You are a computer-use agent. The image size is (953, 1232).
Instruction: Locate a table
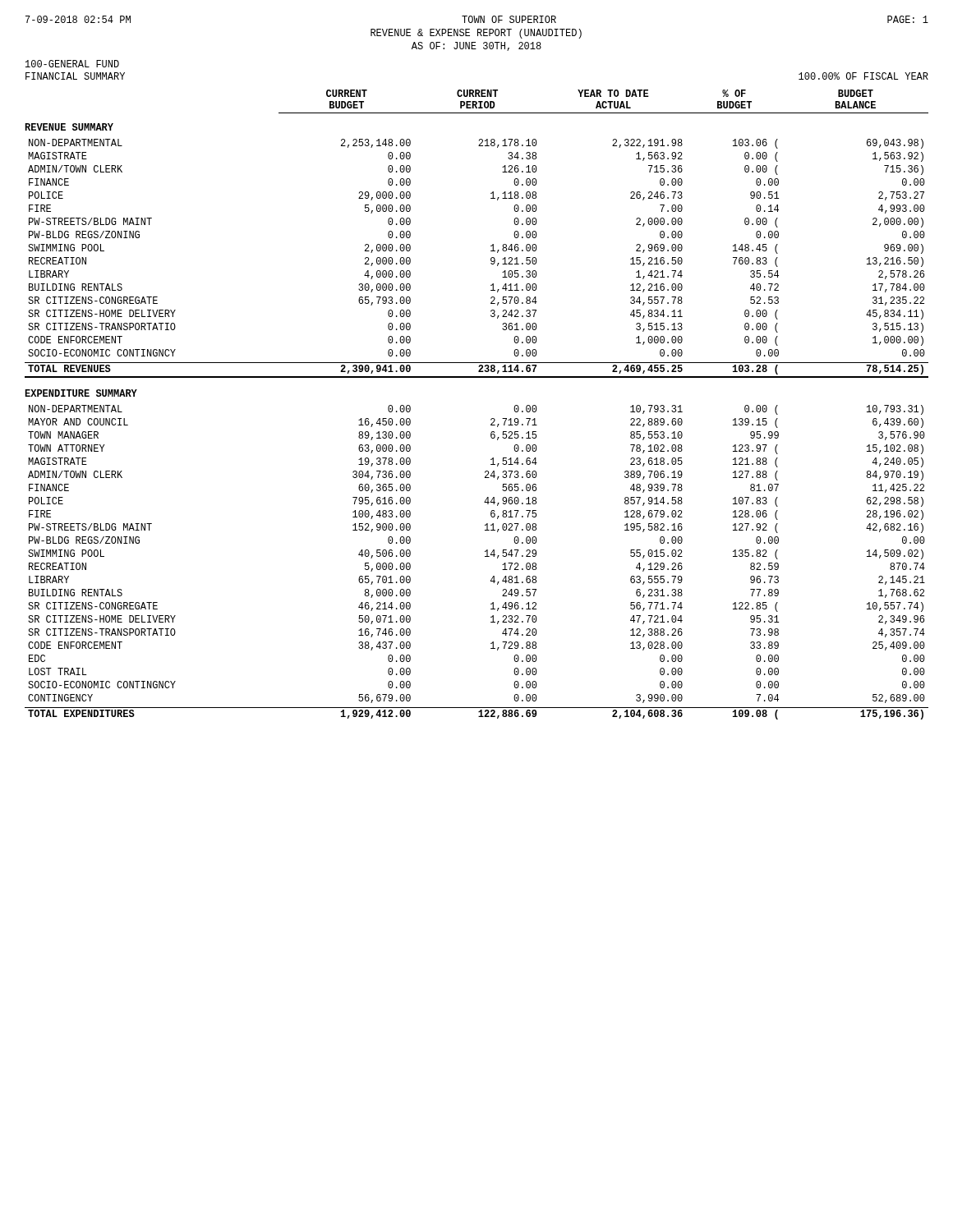click(476, 404)
